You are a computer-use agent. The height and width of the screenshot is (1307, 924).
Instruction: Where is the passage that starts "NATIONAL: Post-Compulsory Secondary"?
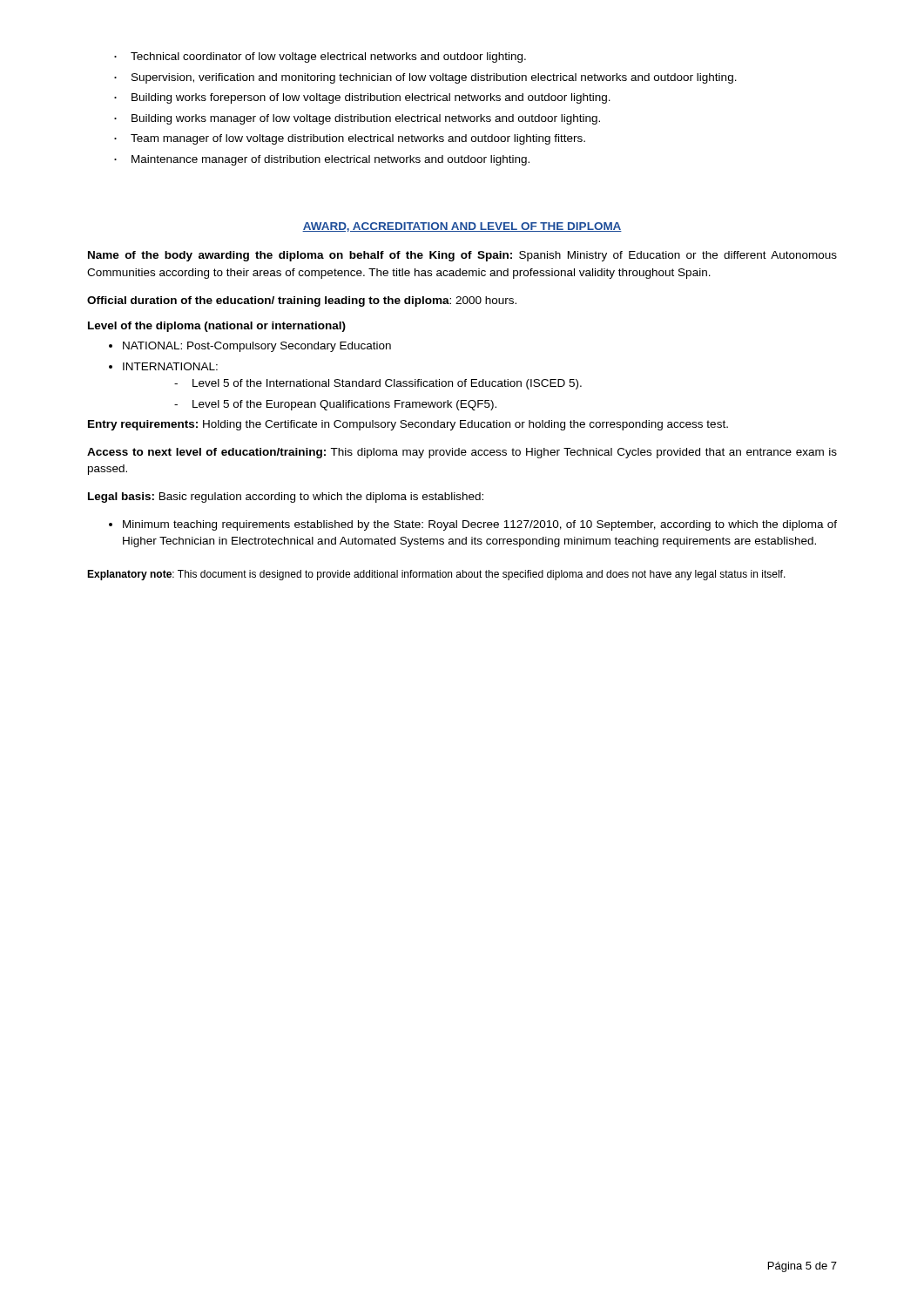(x=479, y=375)
